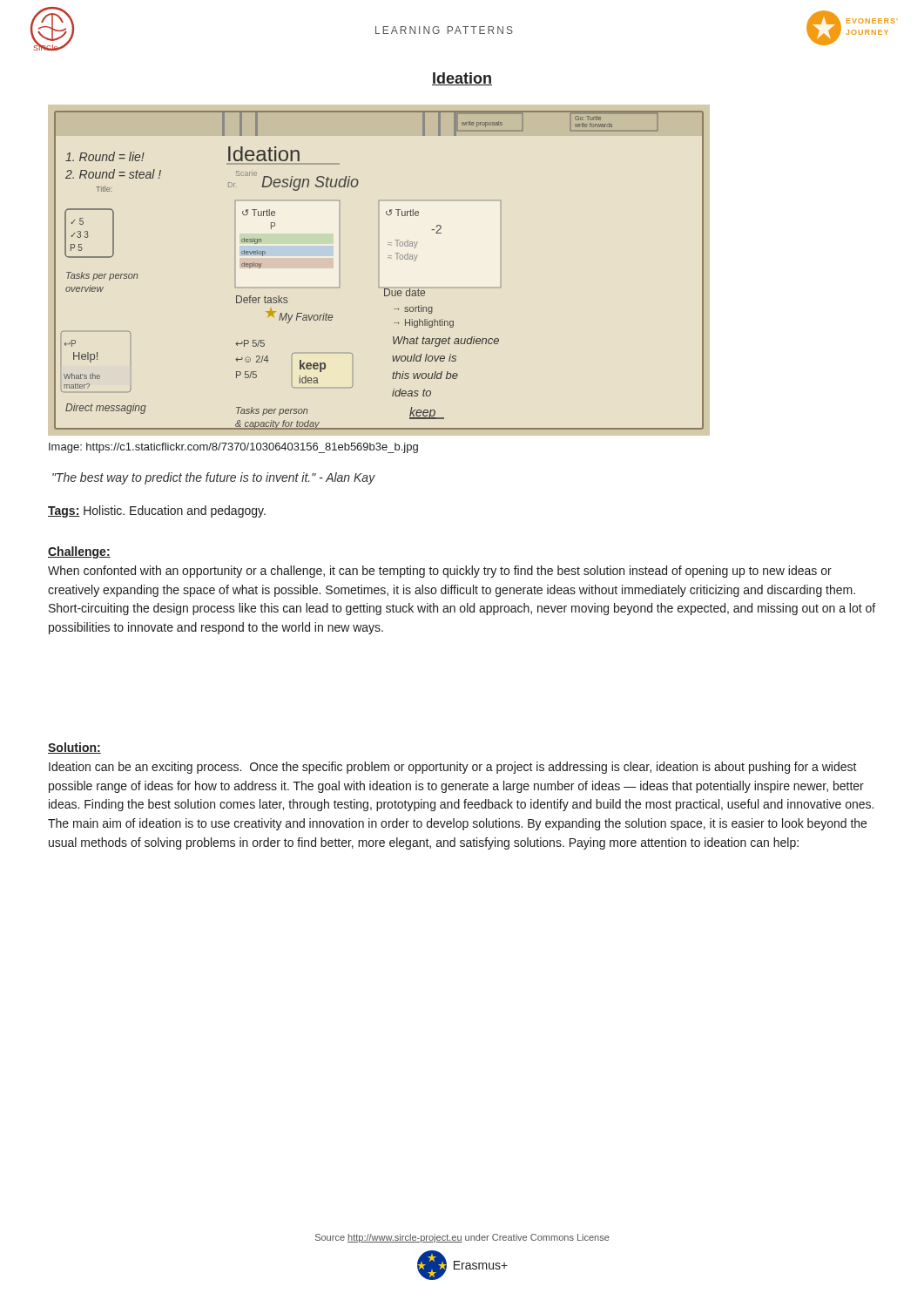Point to "Image: https://c1.staticflickr.com/8/7370/10306403156_81eb569b3e_b.jpg"

(x=233, y=447)
